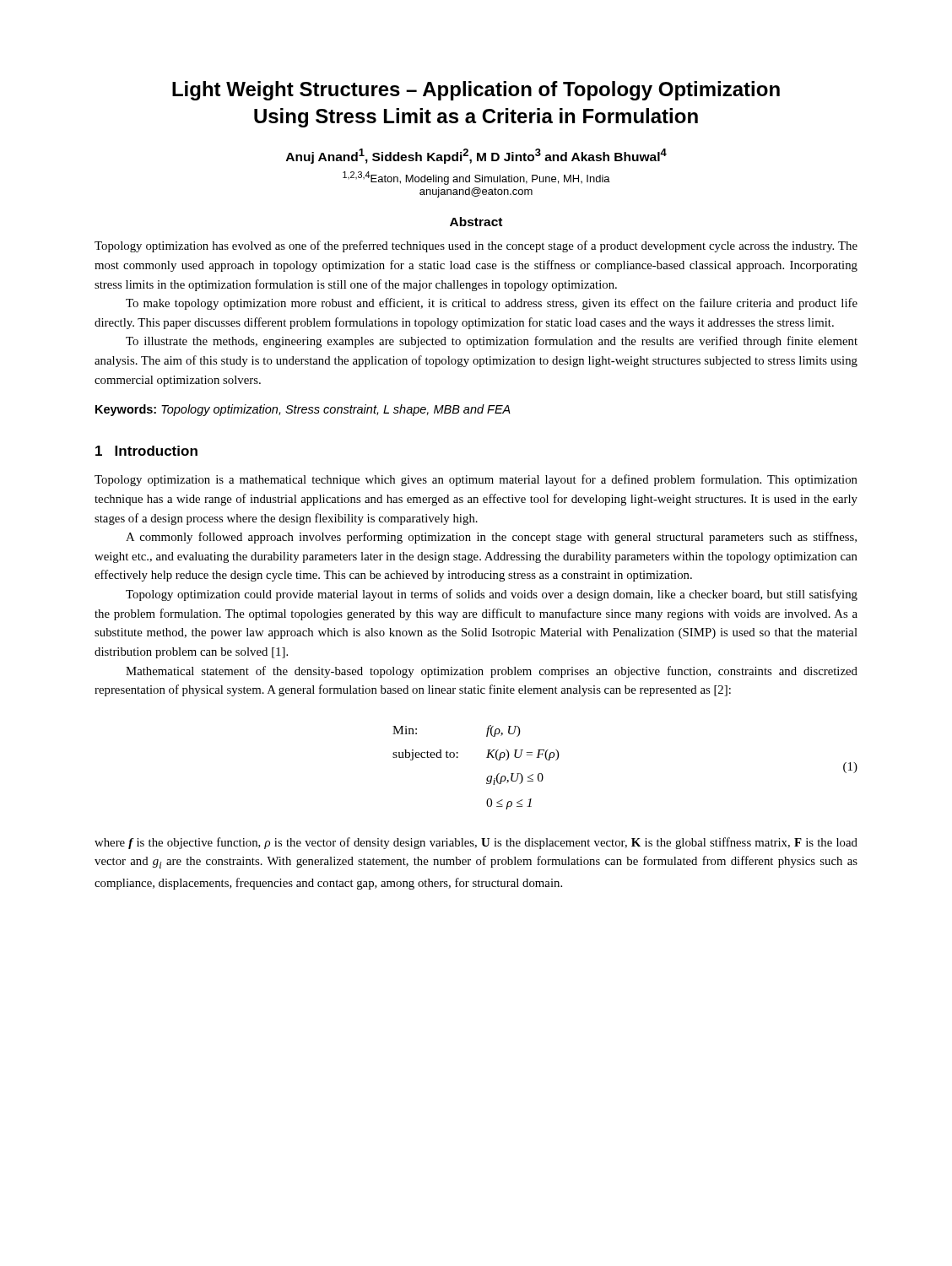
Task: Find the passage starting "Anuj Anand1, Siddesh Kapdi2, M"
Action: tap(476, 155)
